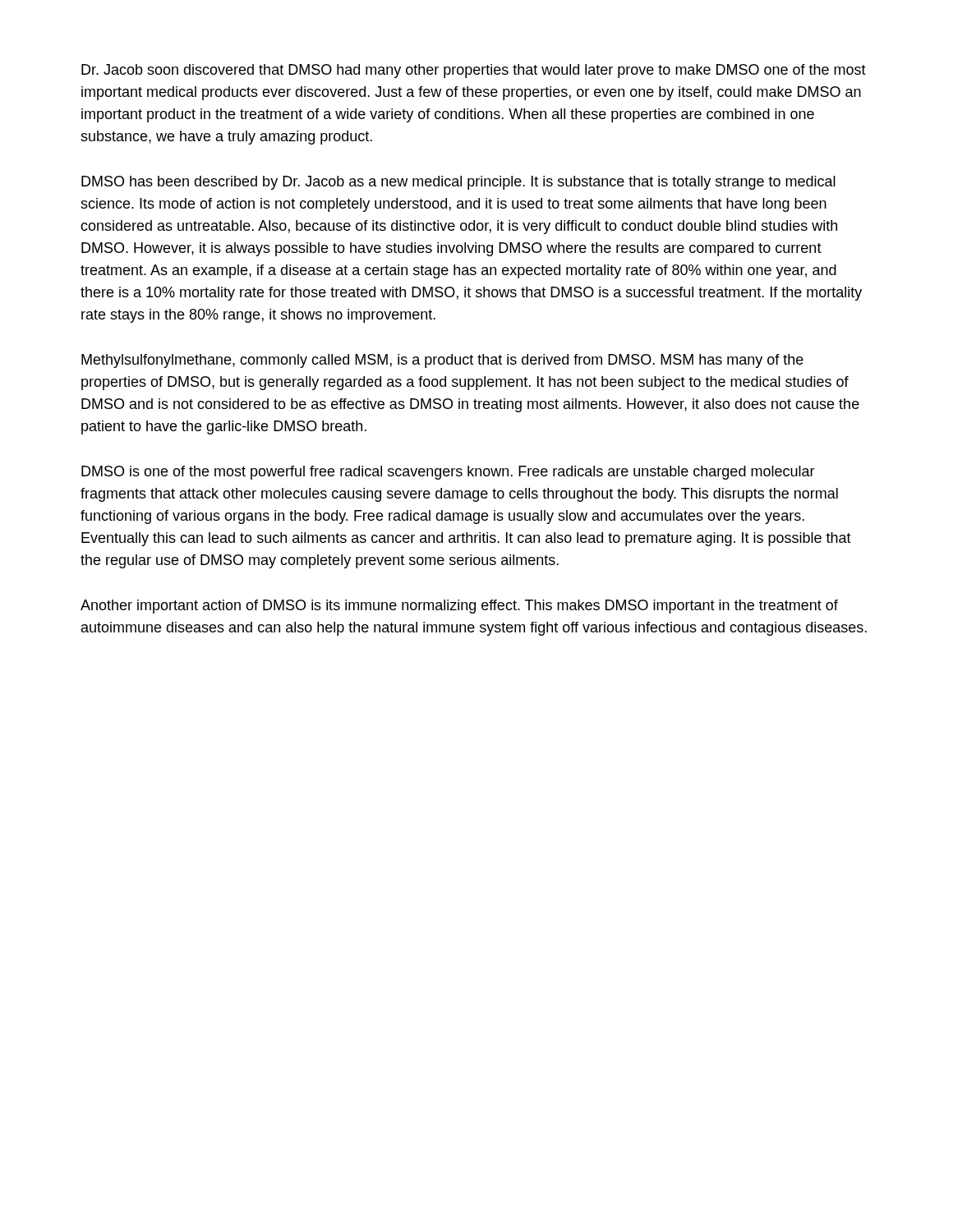Point to the passage starting "Another important action of DMSO is"
The height and width of the screenshot is (1232, 953).
pos(474,616)
